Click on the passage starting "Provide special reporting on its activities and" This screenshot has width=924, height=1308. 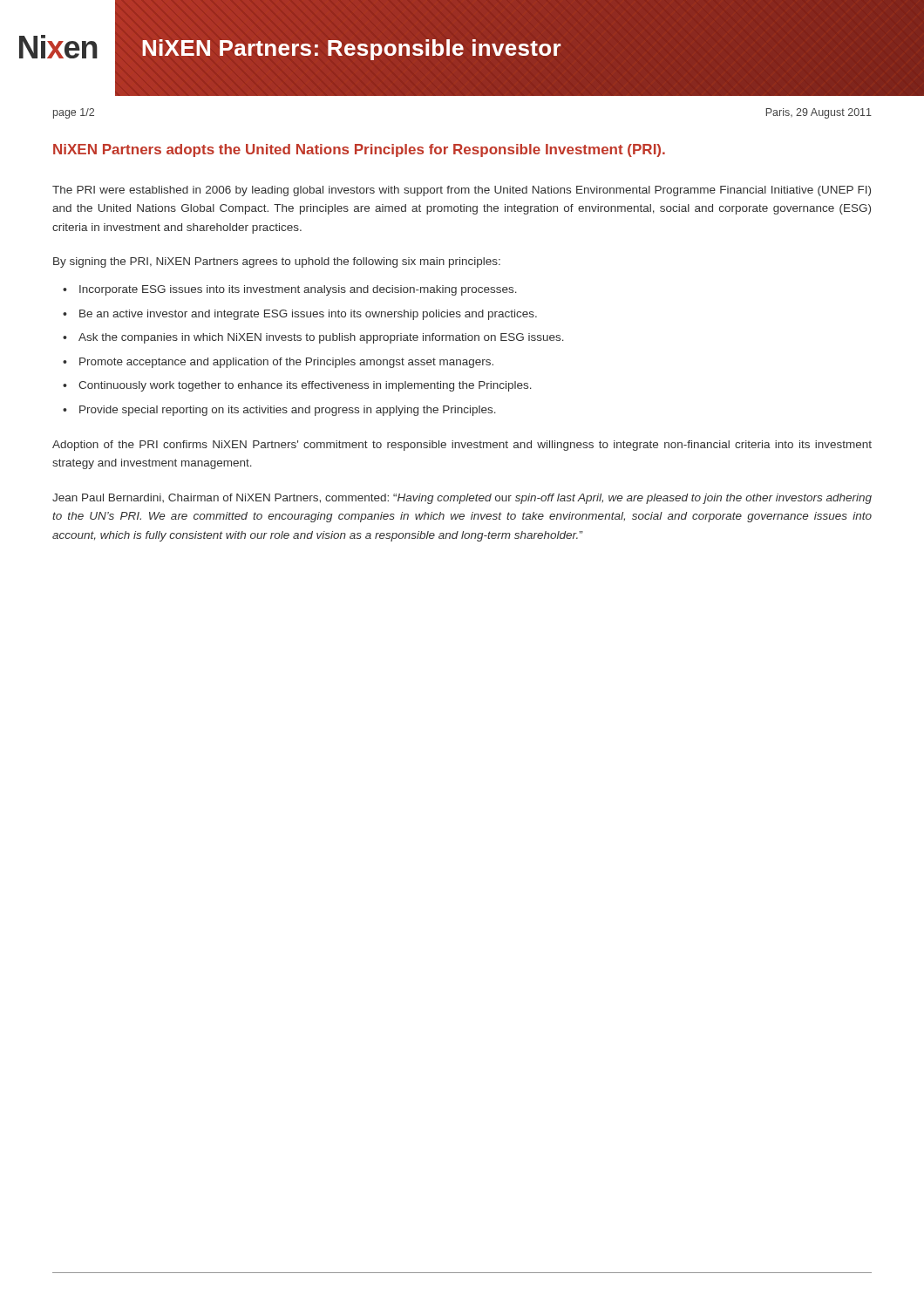pos(287,409)
